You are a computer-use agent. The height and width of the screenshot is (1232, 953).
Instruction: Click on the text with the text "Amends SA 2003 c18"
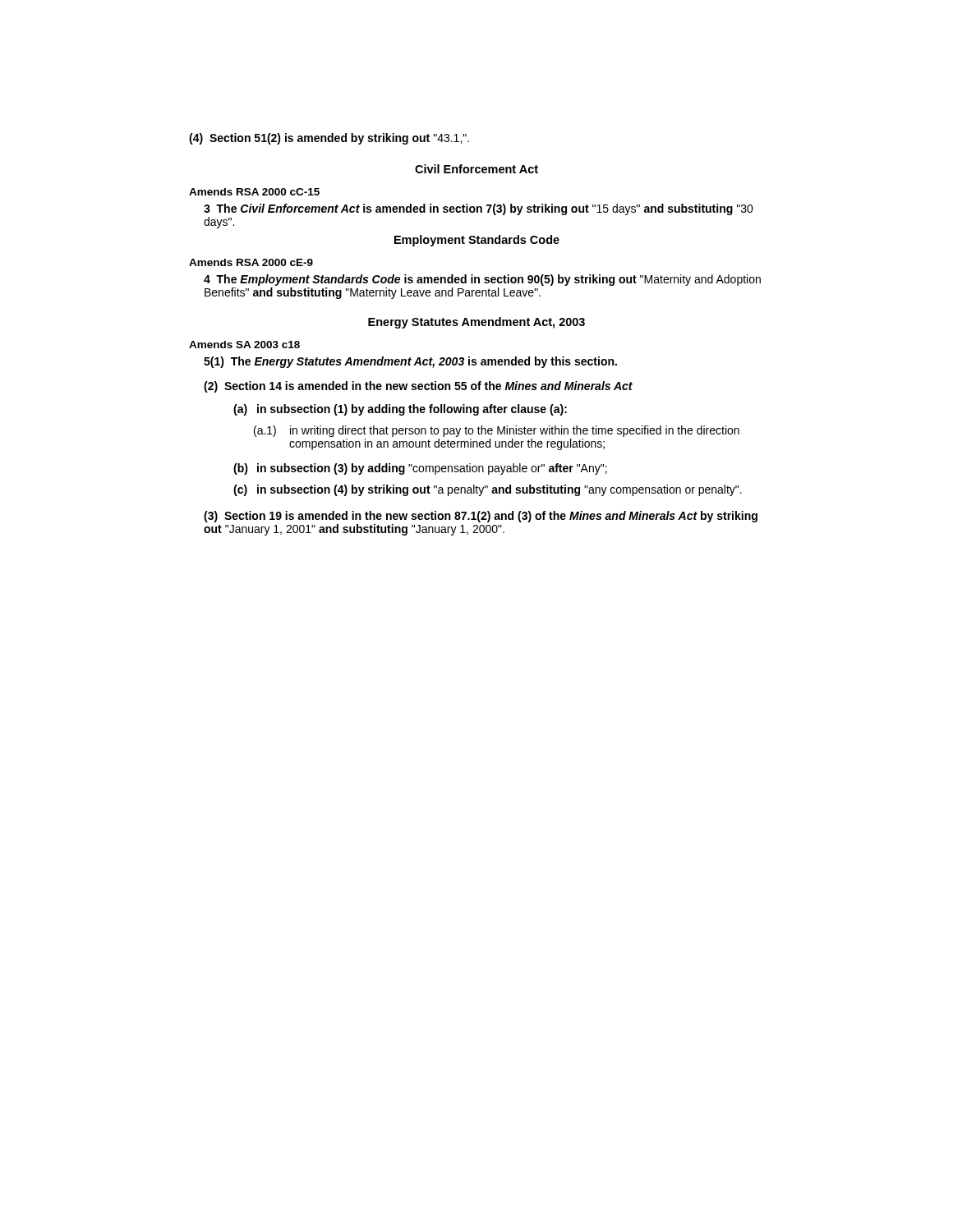pos(245,345)
